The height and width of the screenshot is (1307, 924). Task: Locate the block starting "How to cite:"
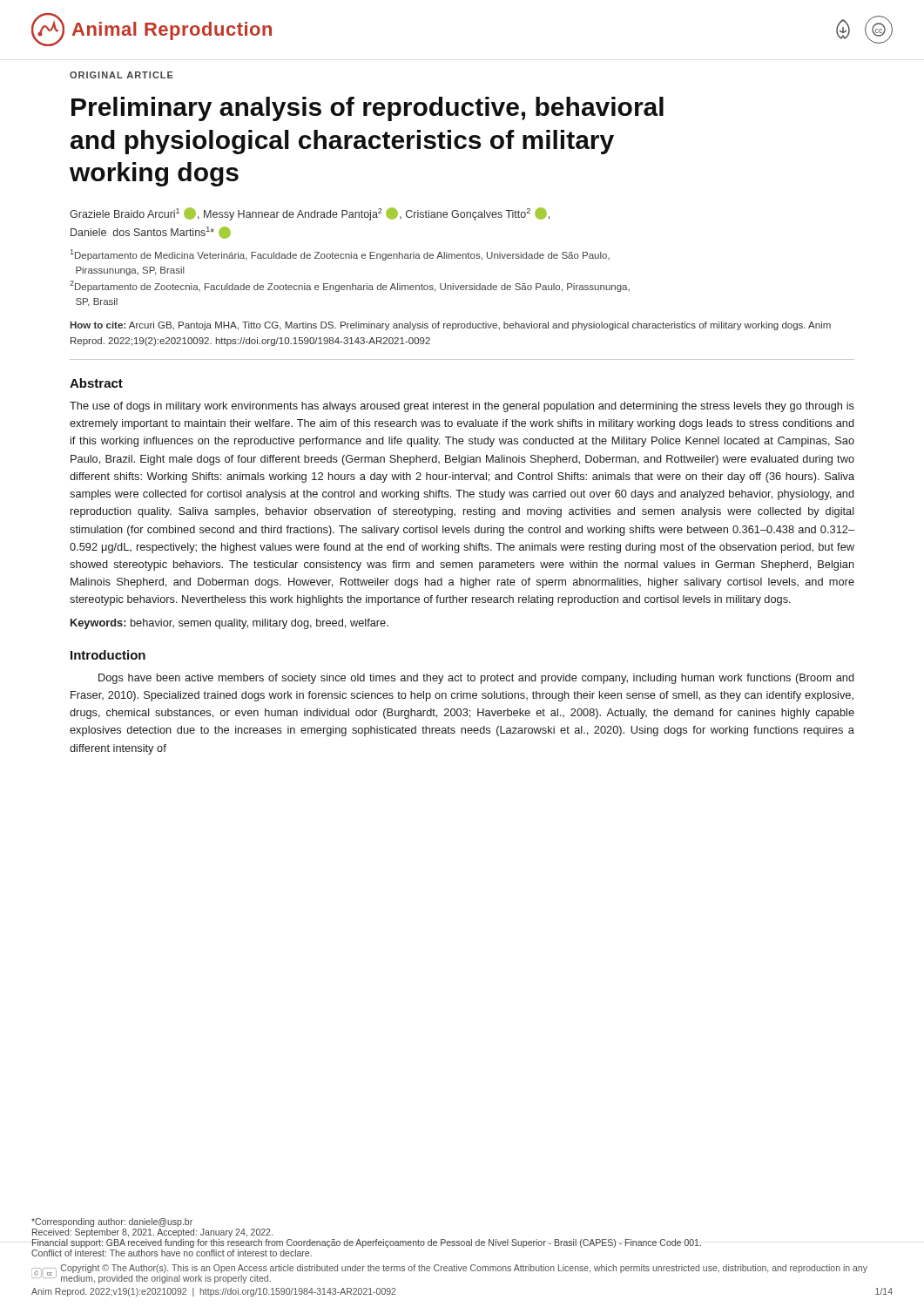[x=462, y=339]
